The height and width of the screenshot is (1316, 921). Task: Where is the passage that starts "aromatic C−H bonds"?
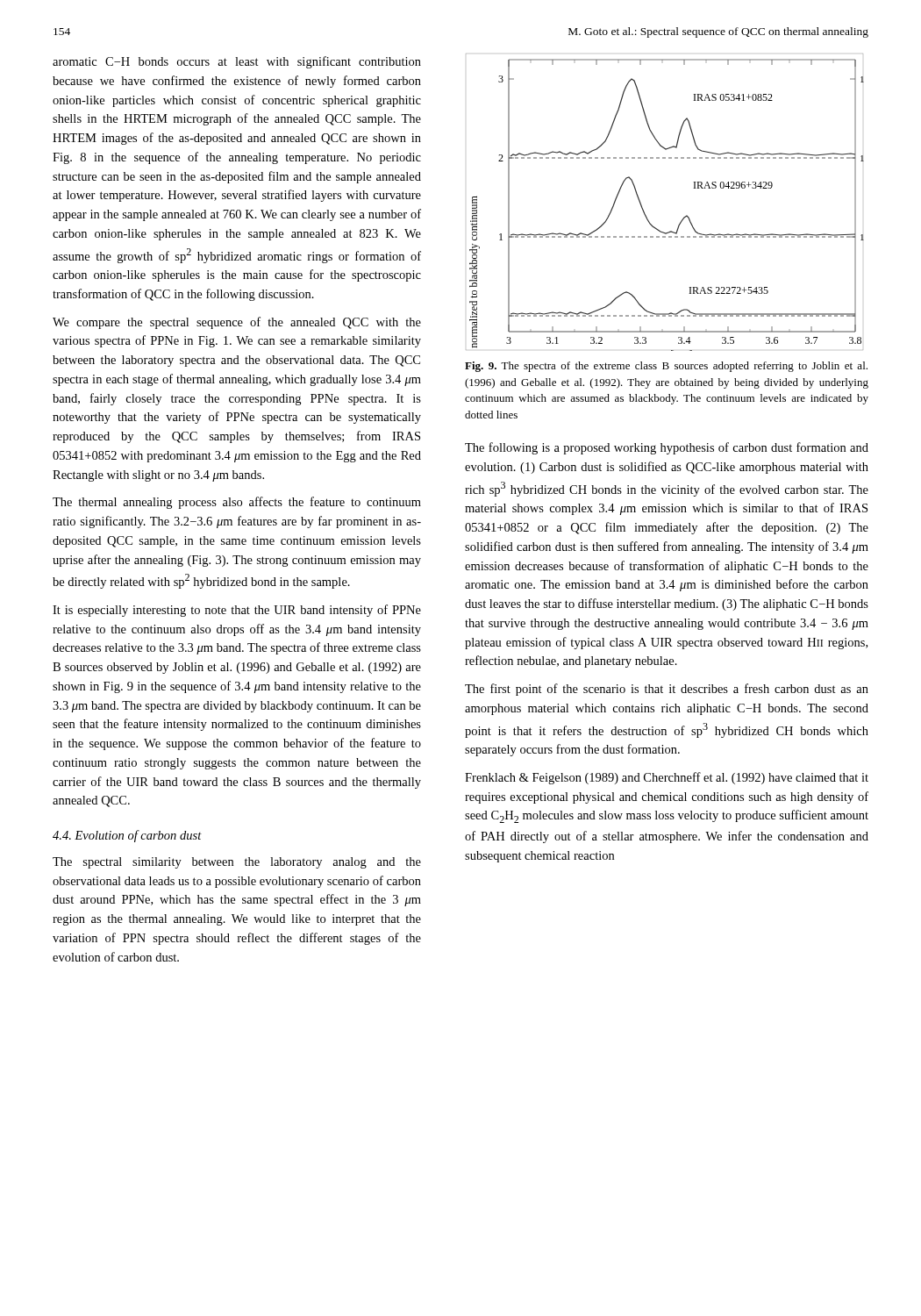(x=237, y=178)
